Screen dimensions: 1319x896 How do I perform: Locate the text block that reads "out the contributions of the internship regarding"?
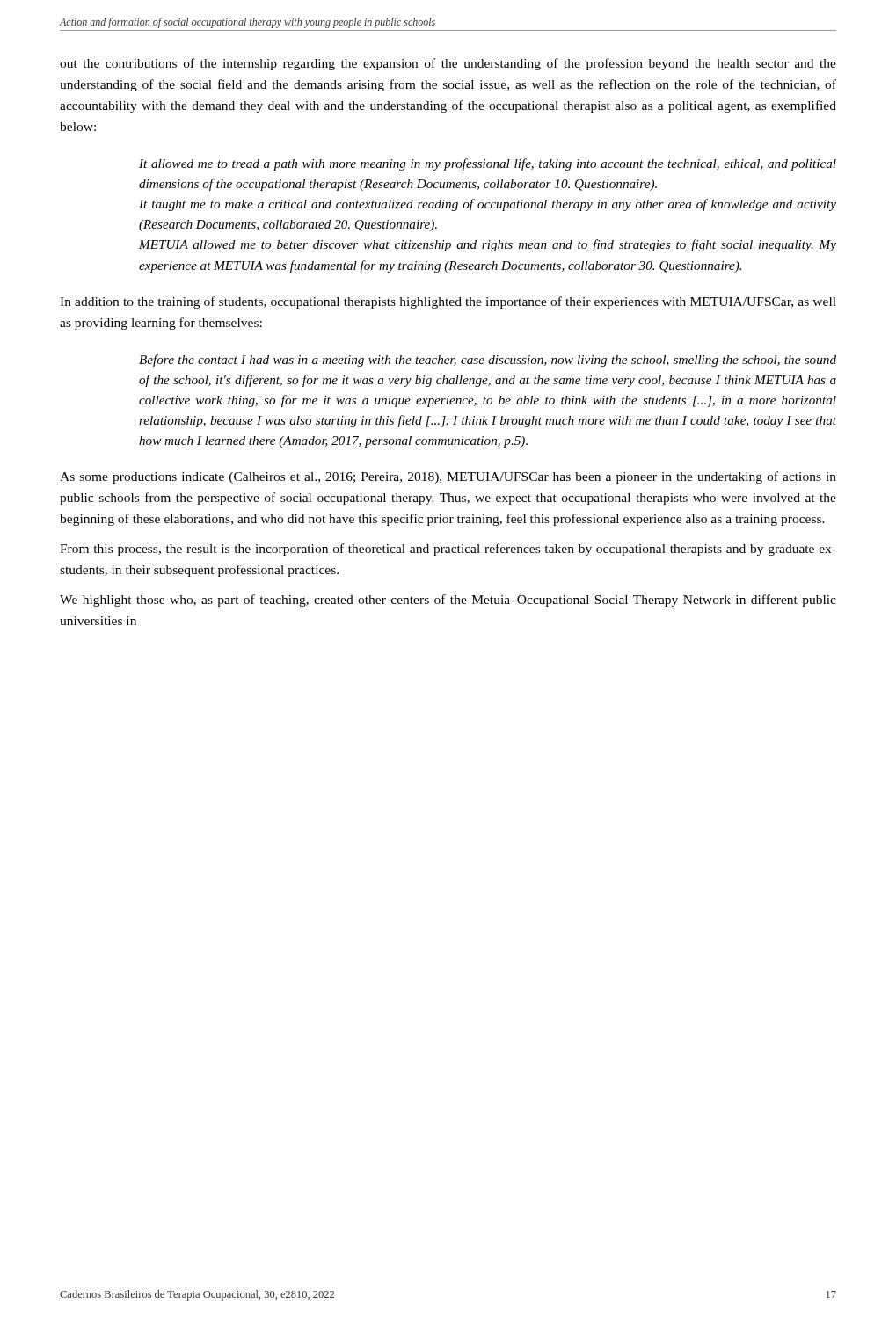click(x=448, y=95)
